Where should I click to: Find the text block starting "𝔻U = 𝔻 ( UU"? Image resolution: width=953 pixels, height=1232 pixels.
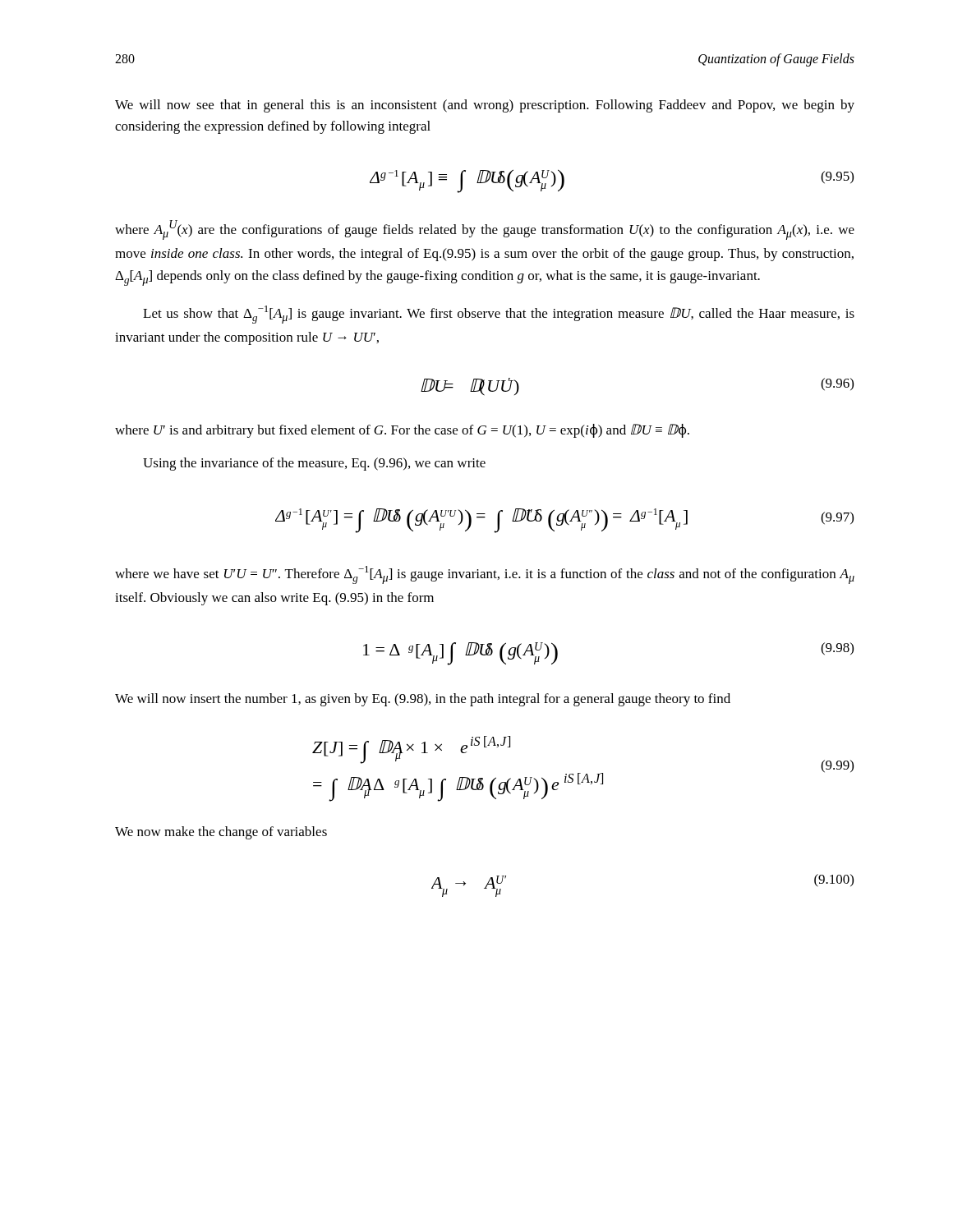(x=485, y=384)
